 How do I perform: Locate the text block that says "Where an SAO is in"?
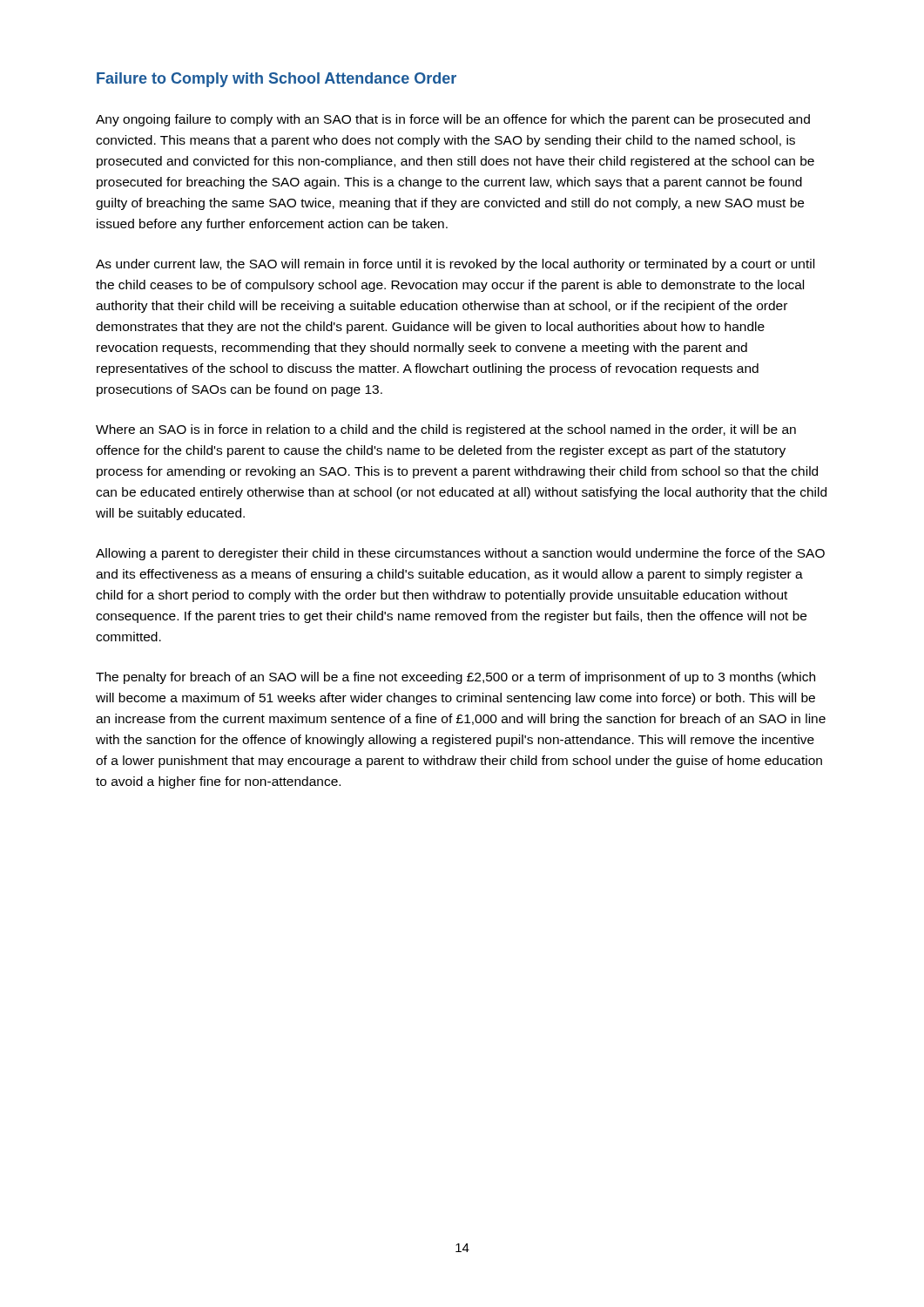click(x=462, y=471)
